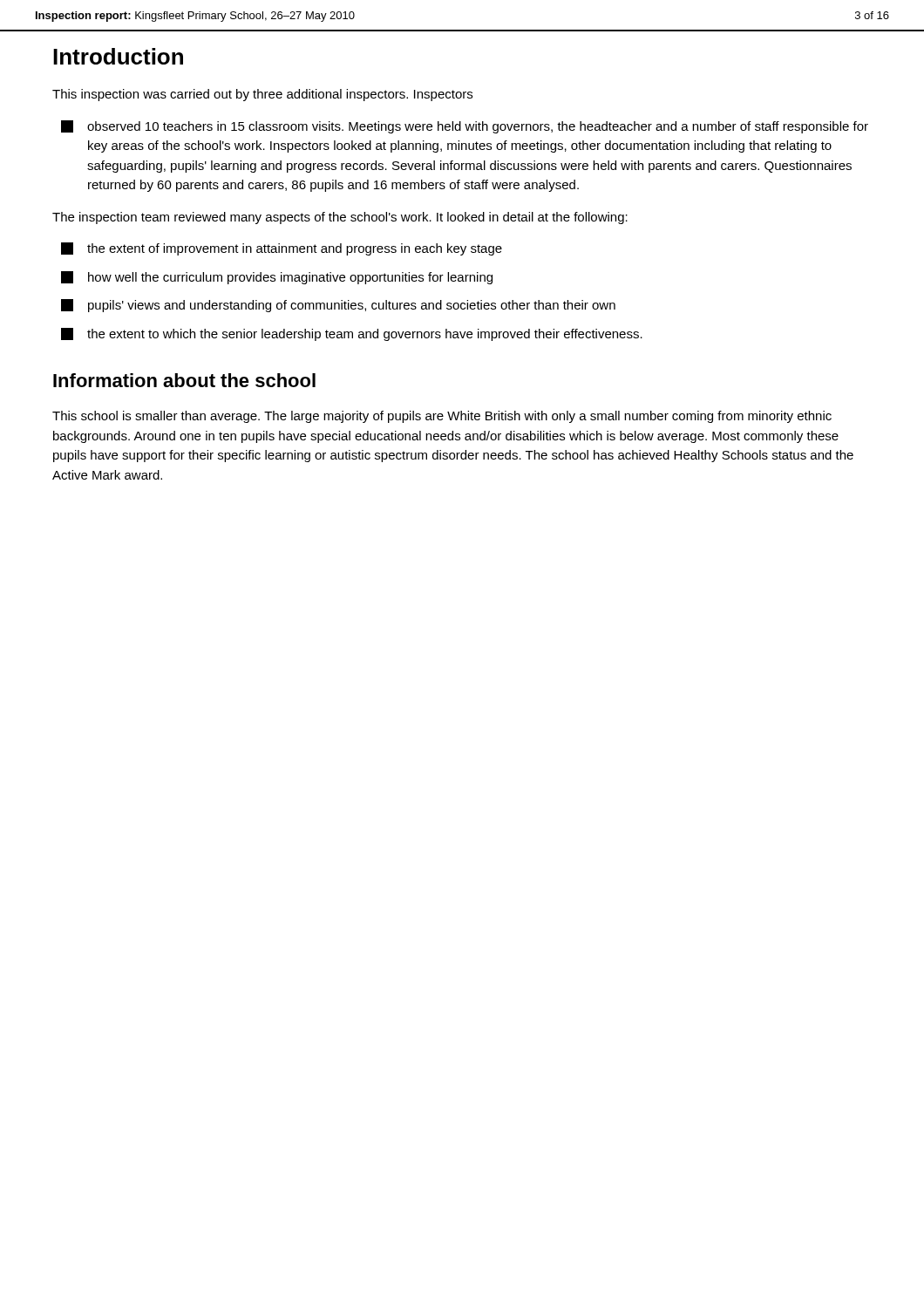This screenshot has width=924, height=1308.
Task: Find the list item that reads "the extent of improvement"
Action: tap(282, 249)
